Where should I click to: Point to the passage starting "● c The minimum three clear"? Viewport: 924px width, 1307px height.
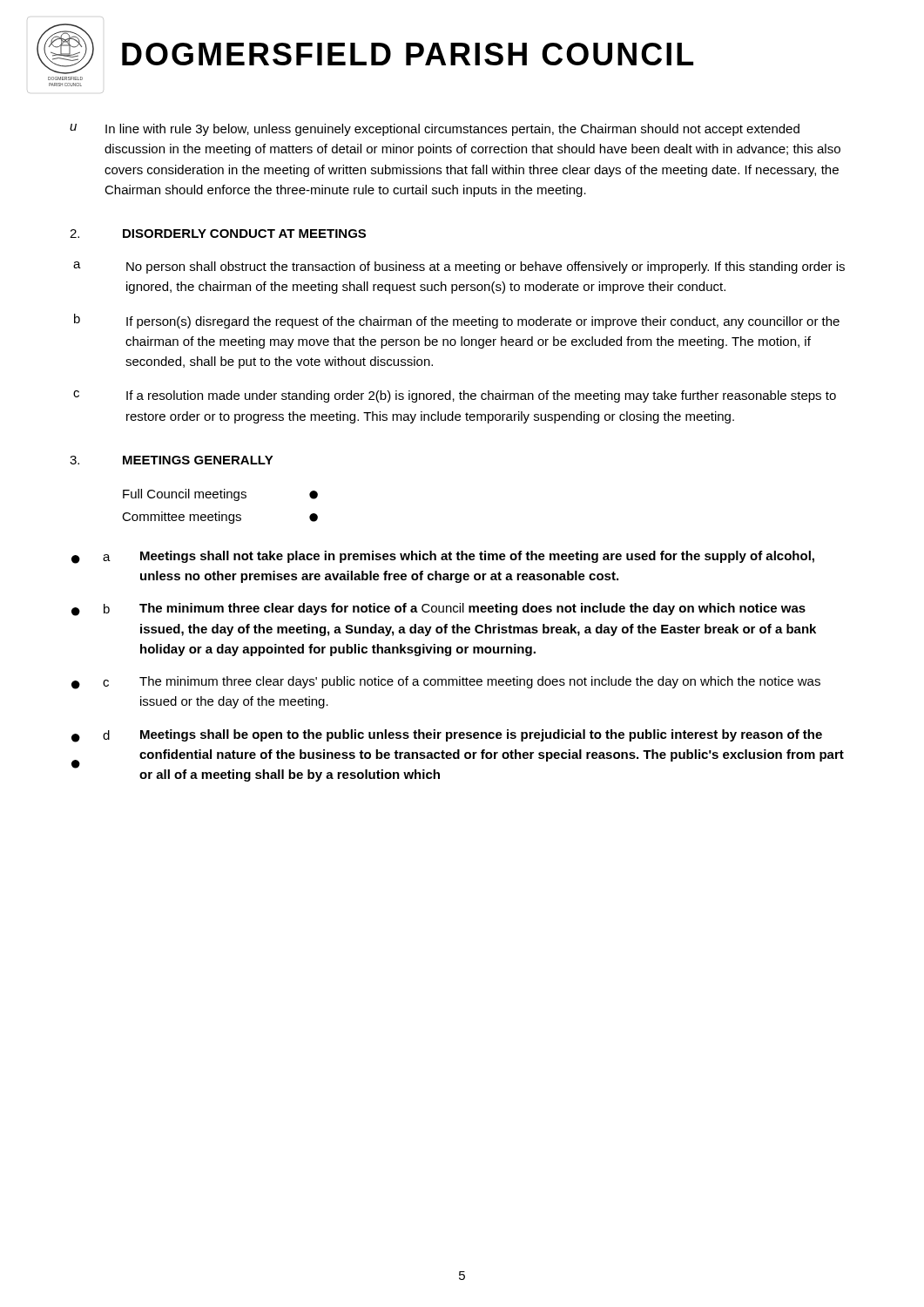click(x=462, y=691)
